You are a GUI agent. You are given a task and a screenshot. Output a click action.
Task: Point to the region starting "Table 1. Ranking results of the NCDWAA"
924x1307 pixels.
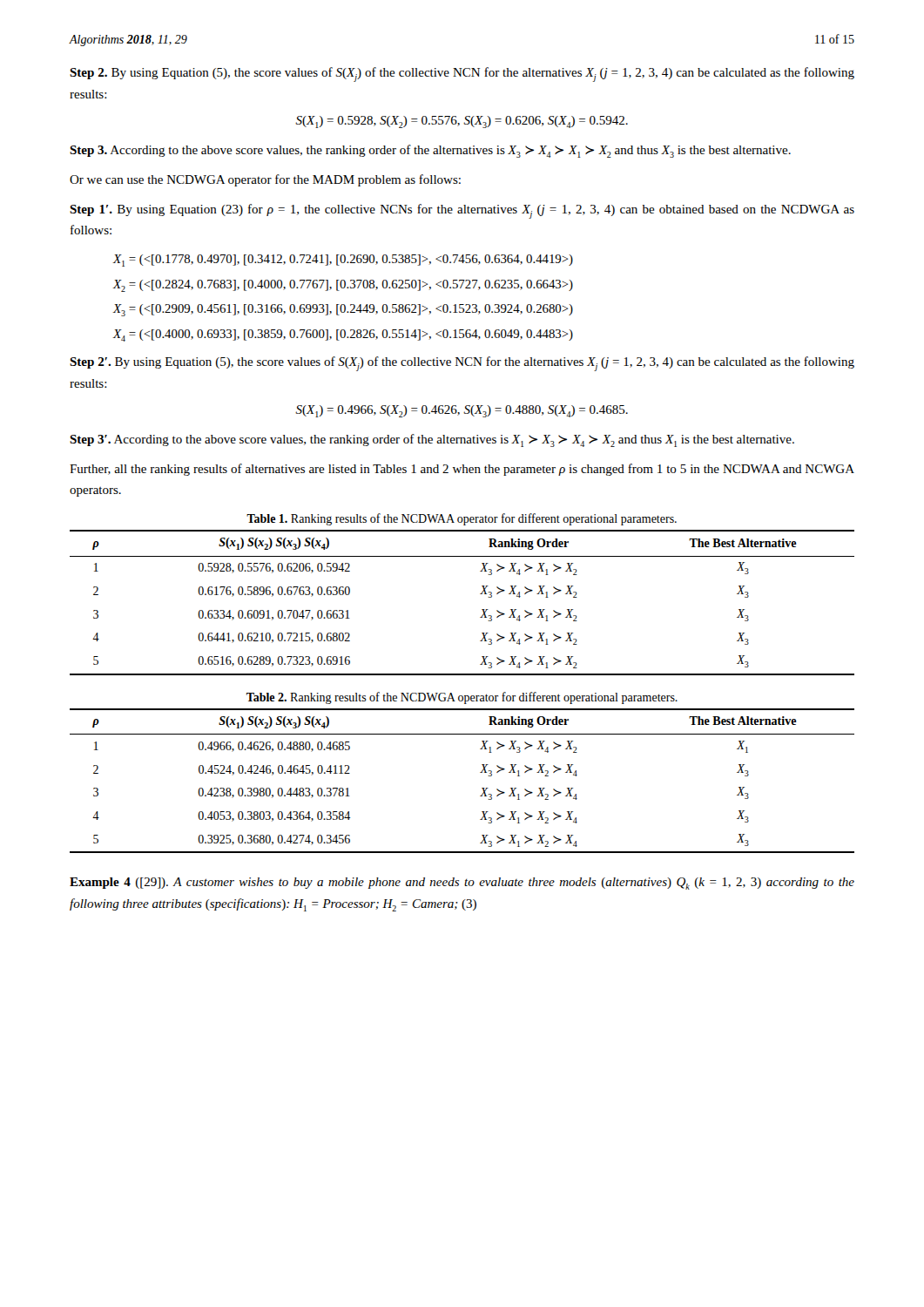(462, 519)
